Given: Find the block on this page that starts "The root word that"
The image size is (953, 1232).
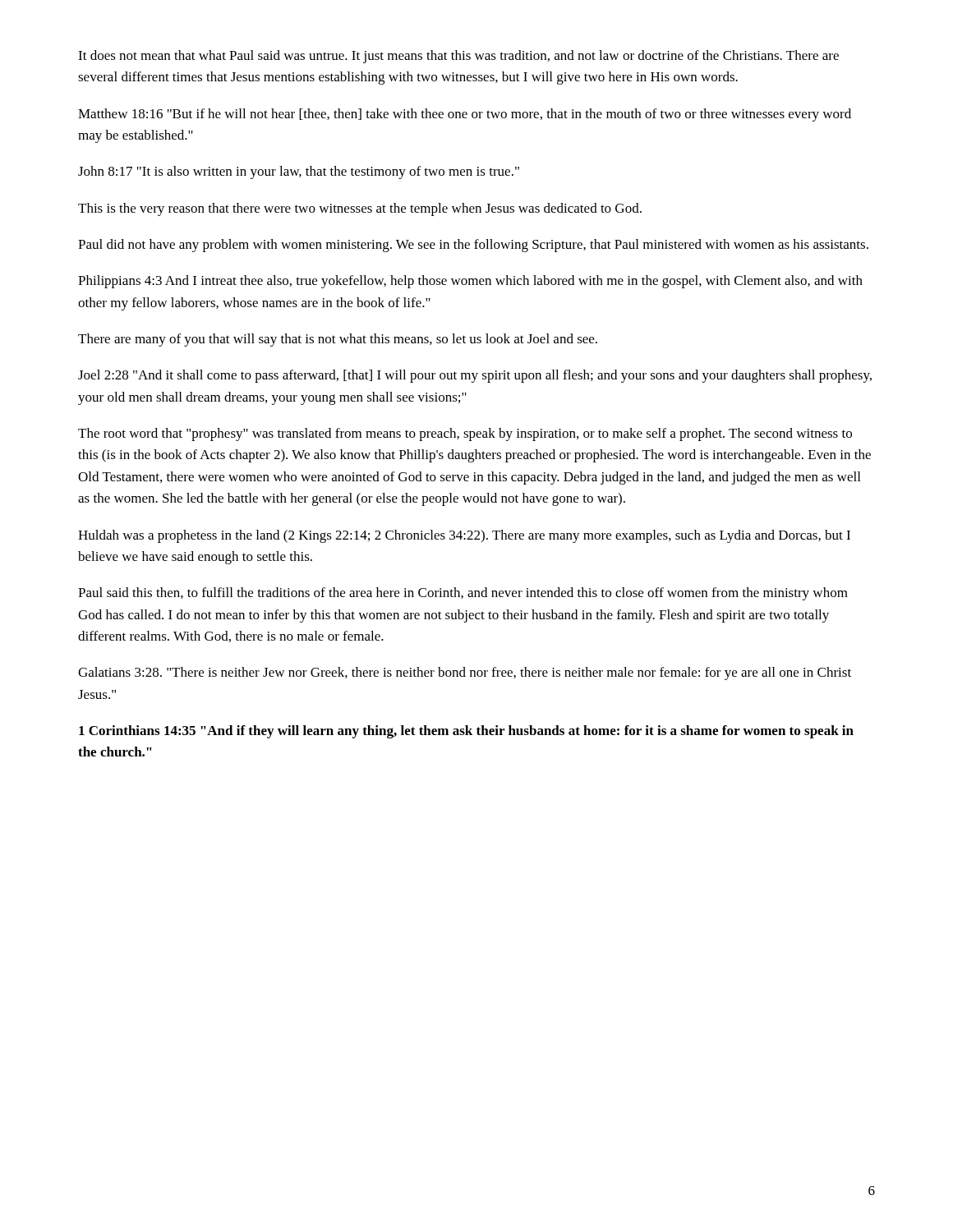Looking at the screenshot, I should (x=475, y=466).
